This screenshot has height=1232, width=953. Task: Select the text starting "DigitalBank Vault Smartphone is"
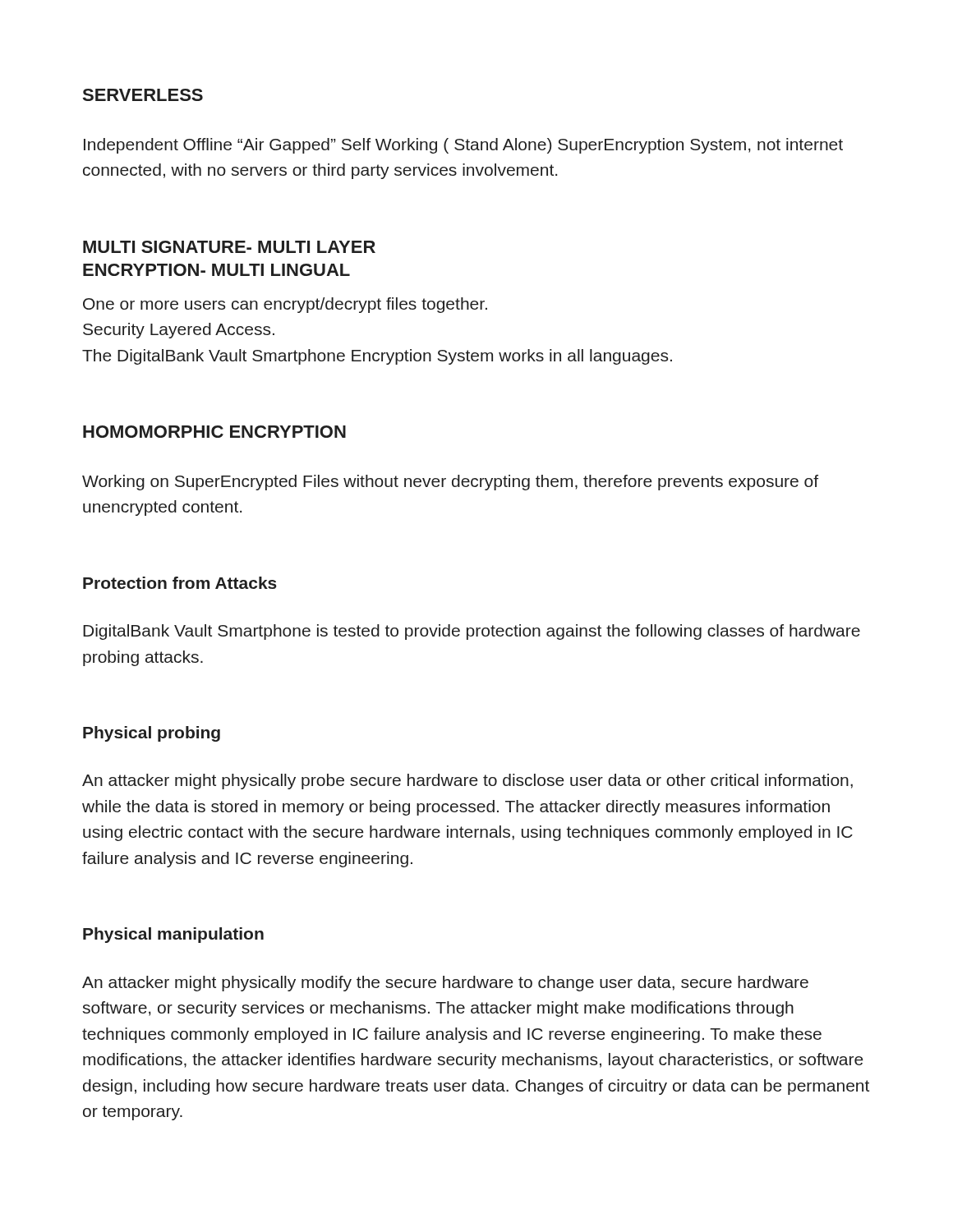(476, 644)
